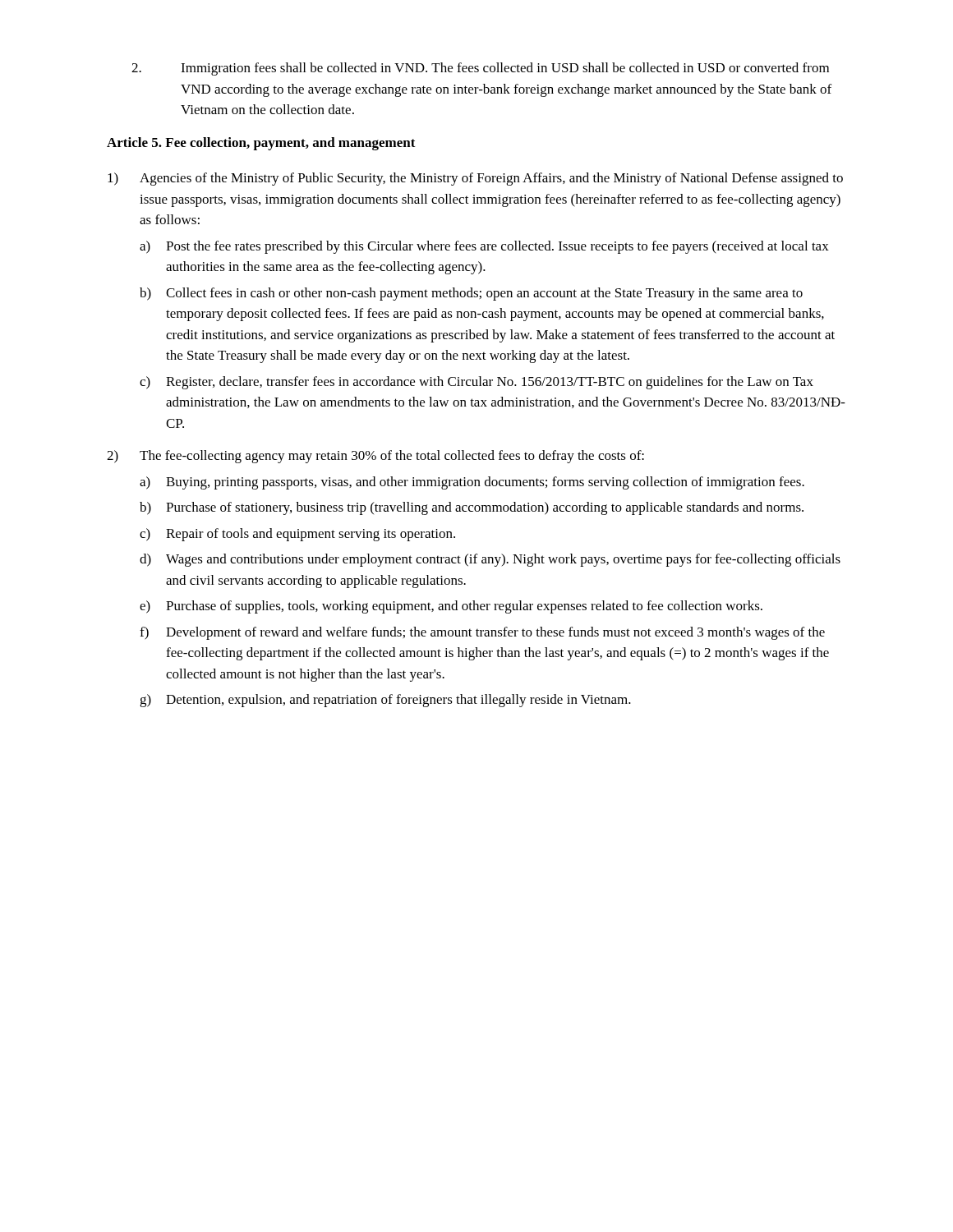Where is the section header that starts "Article 5. Fee collection, payment, and"?
The image size is (953, 1232).
coord(261,142)
